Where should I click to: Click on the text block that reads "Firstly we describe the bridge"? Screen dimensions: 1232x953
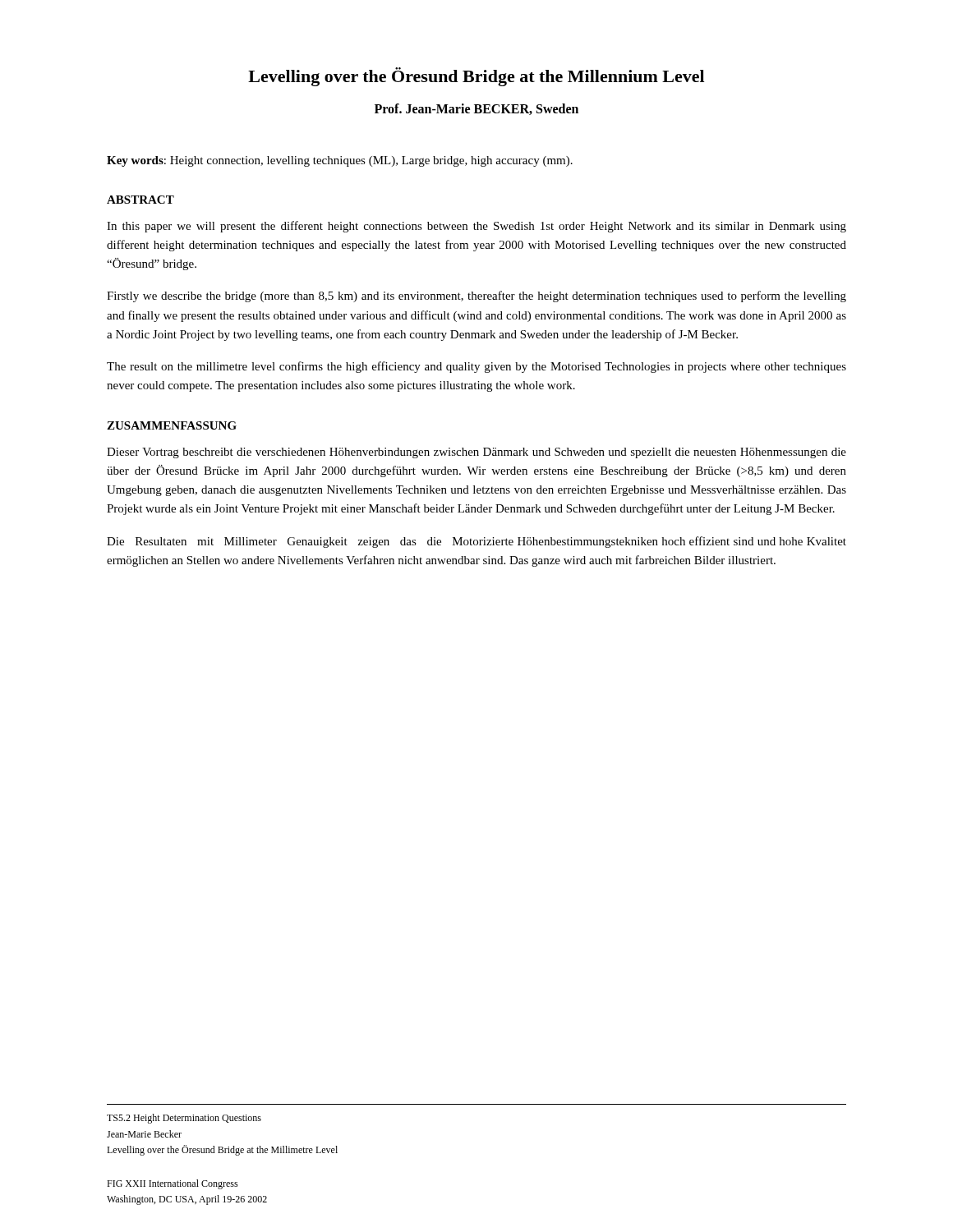point(476,315)
